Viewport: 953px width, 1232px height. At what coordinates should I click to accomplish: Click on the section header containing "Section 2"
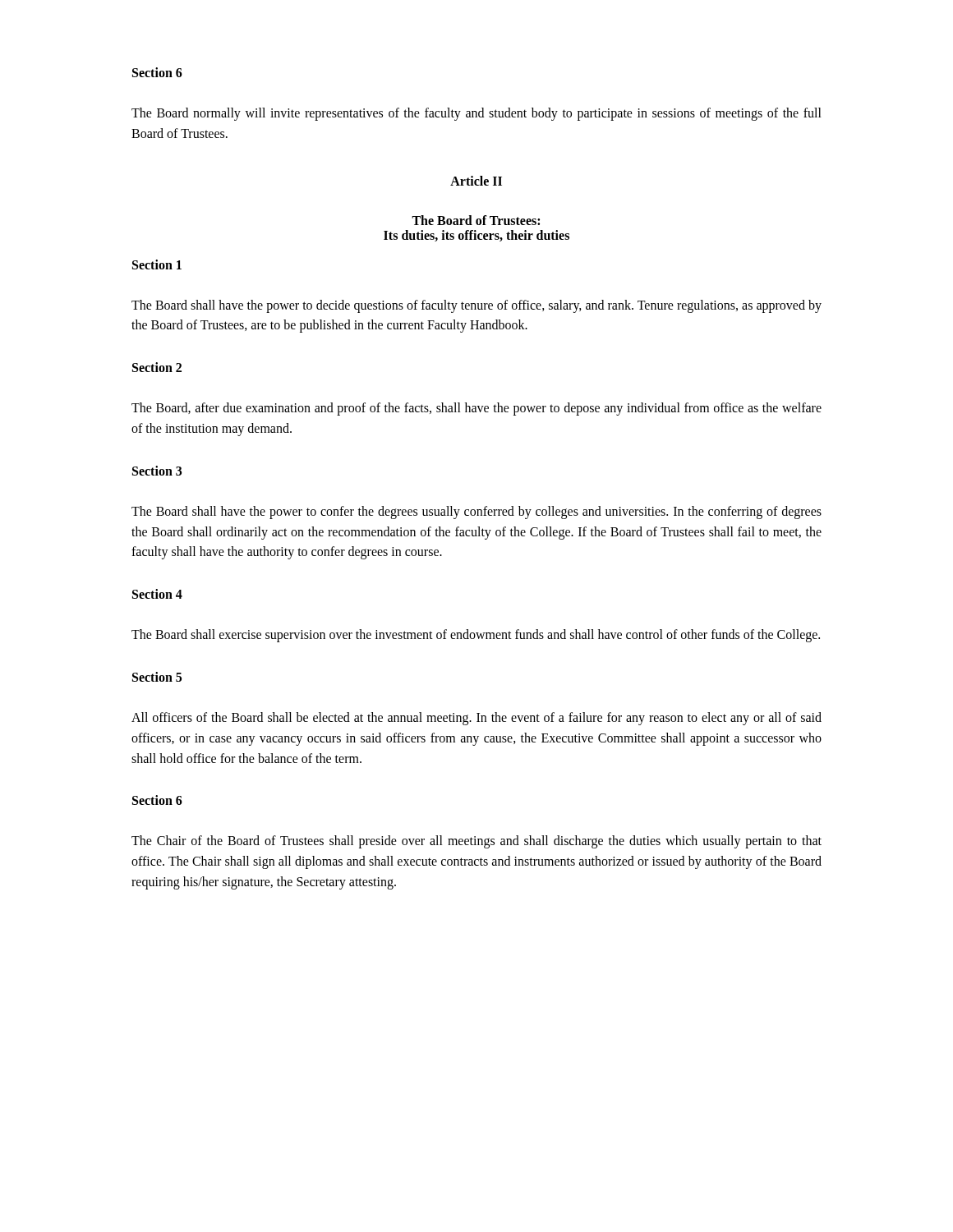click(157, 367)
